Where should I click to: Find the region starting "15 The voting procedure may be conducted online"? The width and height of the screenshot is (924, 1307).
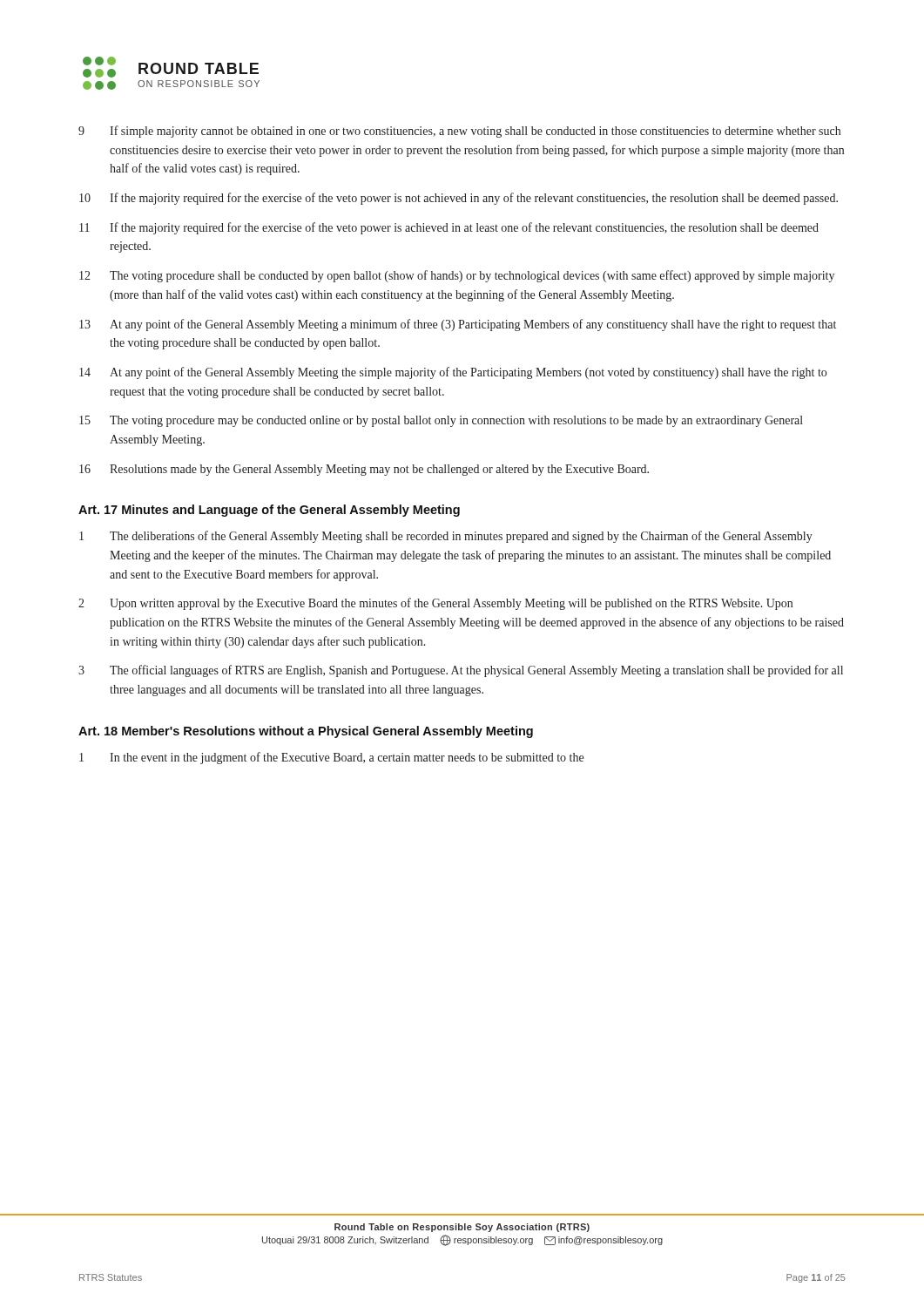[462, 430]
